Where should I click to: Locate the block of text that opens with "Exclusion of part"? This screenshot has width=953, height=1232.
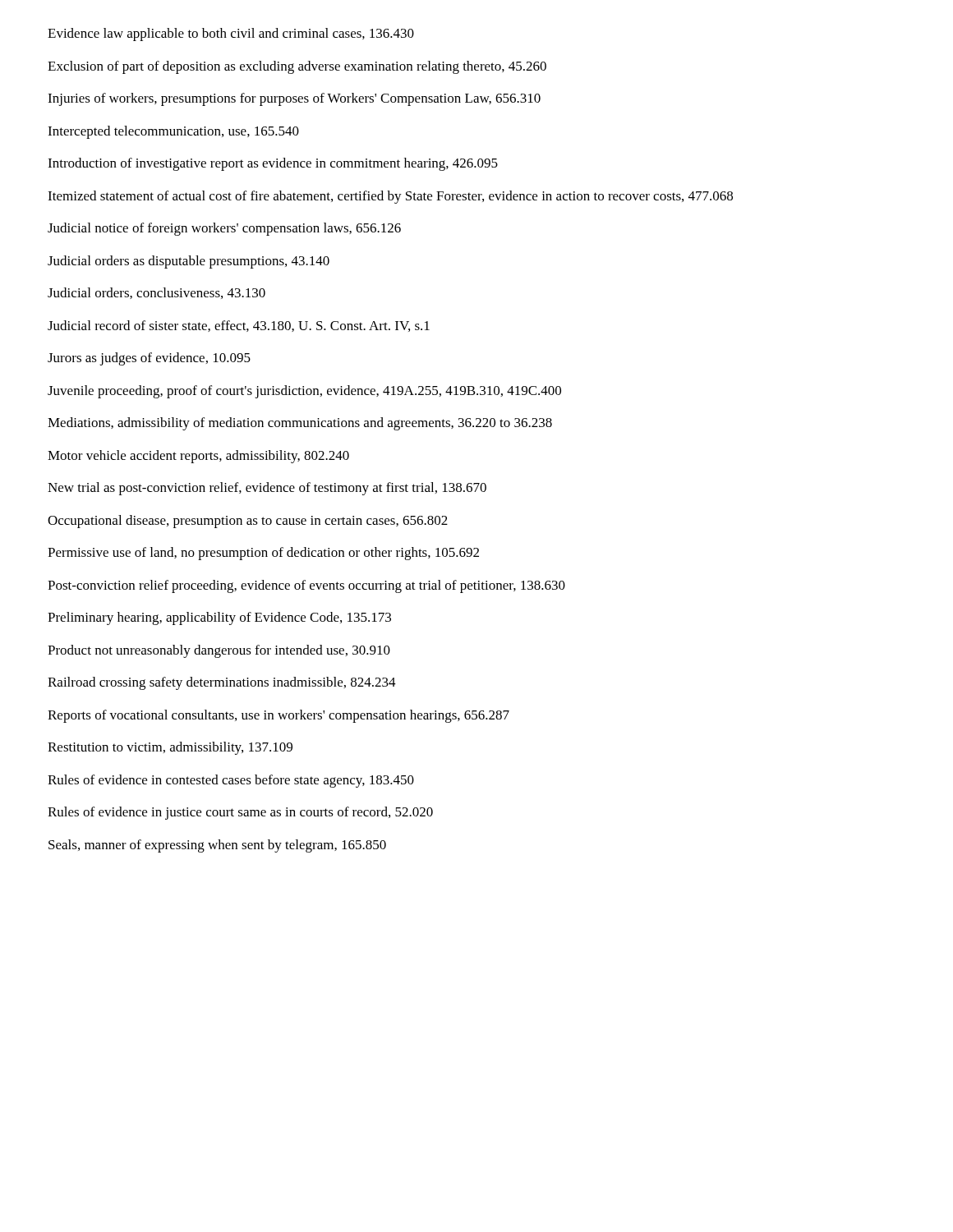[x=297, y=66]
